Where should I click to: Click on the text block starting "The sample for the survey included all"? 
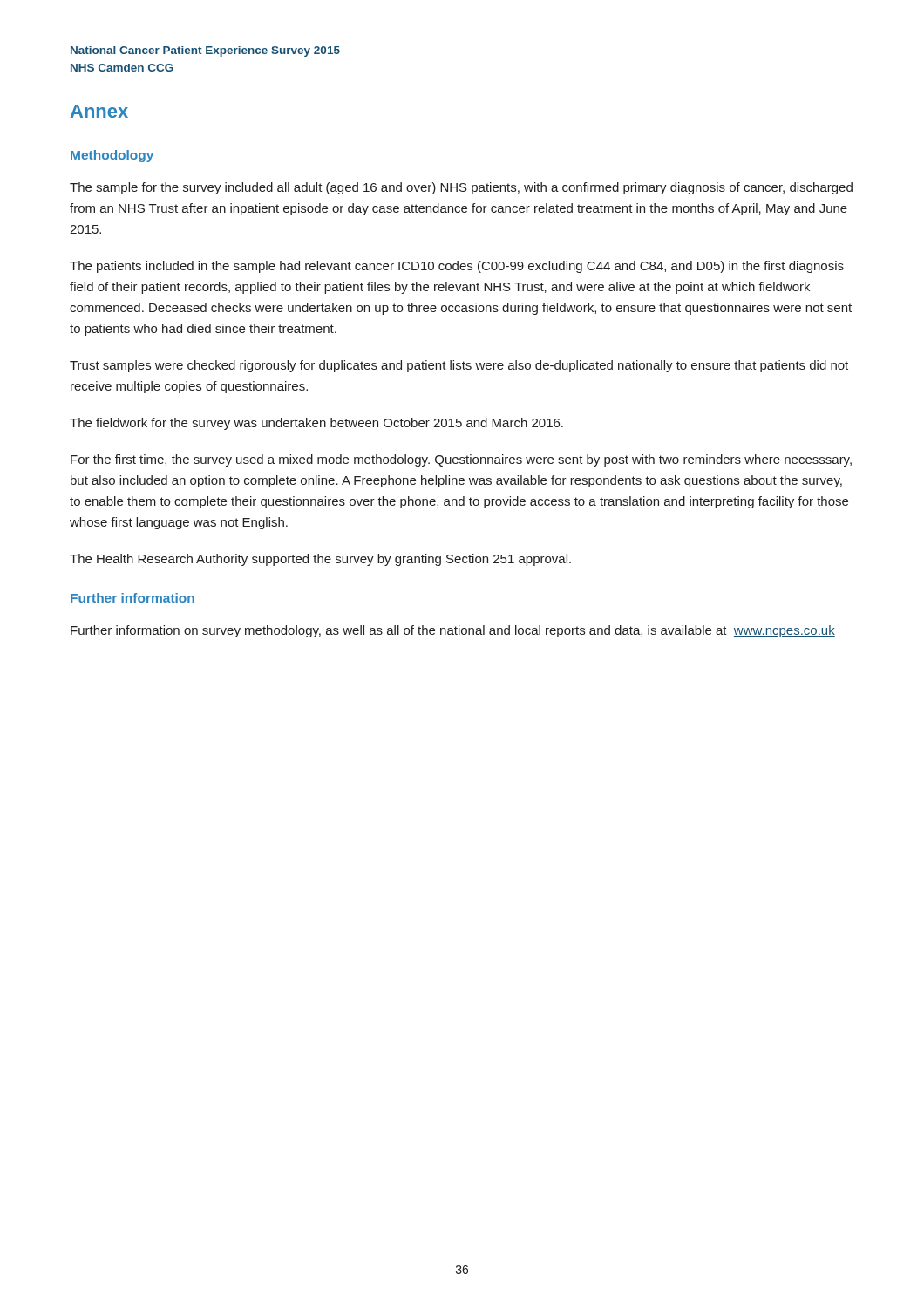click(x=461, y=208)
